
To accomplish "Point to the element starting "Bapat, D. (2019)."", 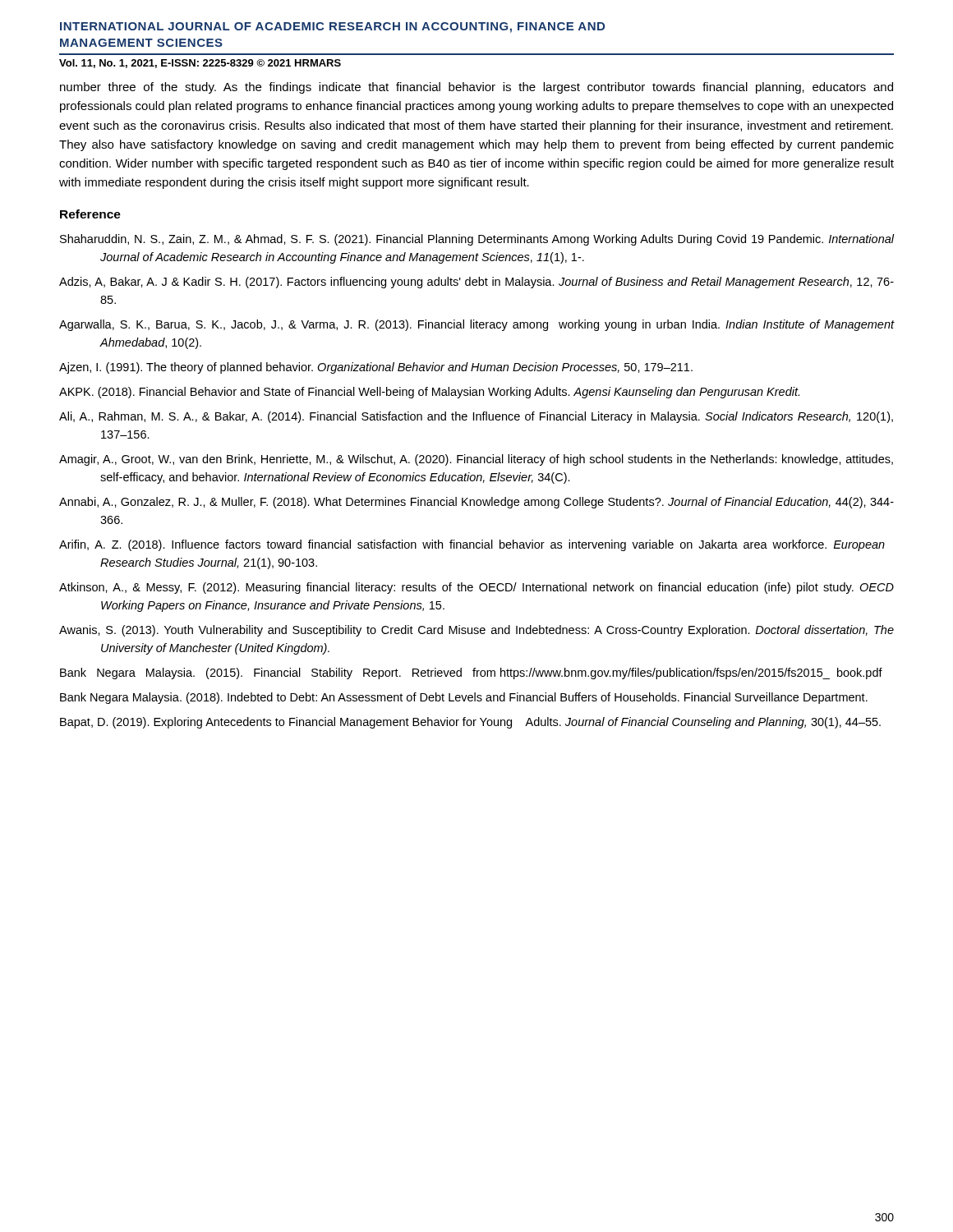I will coord(470,722).
